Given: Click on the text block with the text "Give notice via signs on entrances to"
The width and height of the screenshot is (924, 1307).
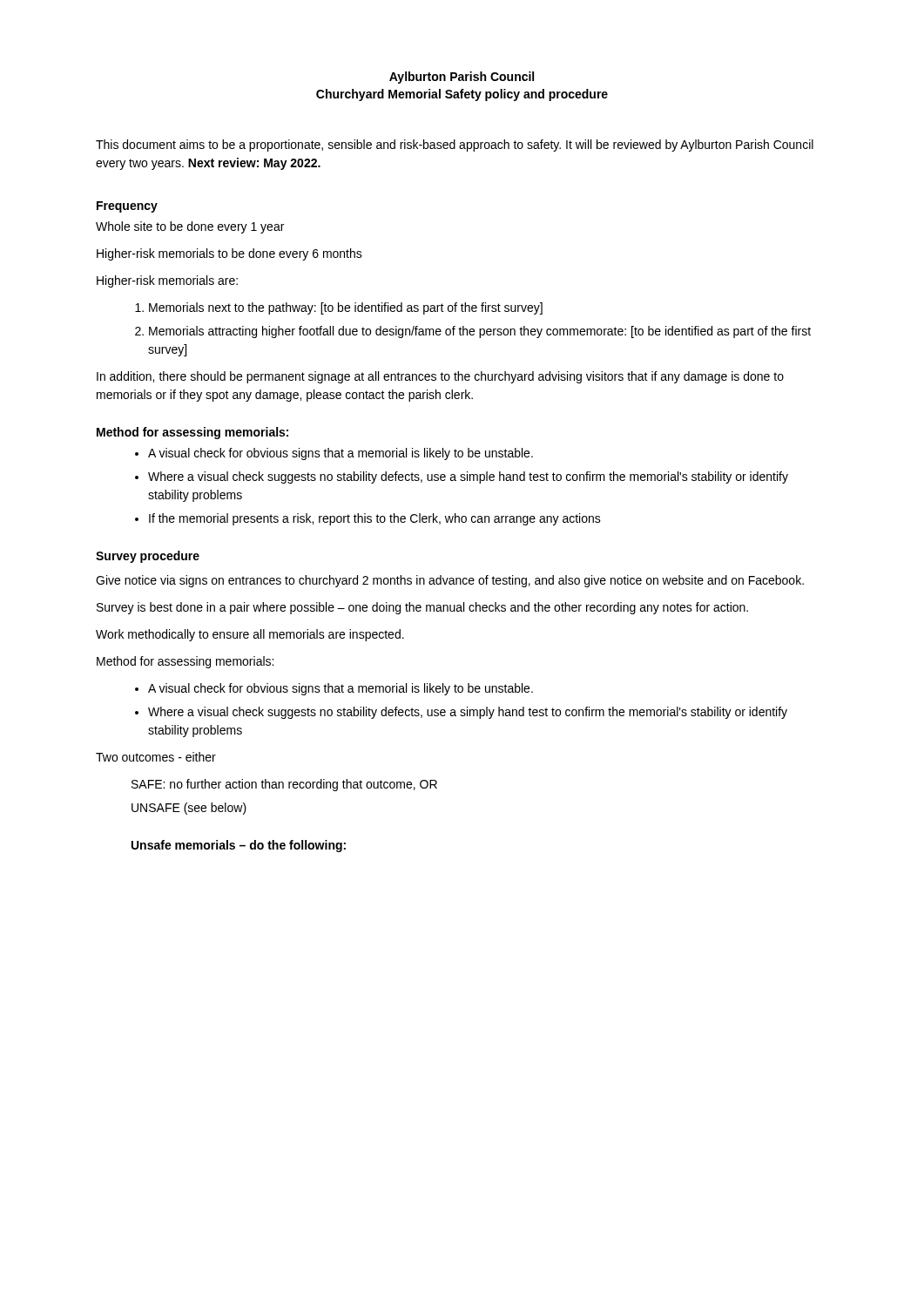Looking at the screenshot, I should click(450, 580).
